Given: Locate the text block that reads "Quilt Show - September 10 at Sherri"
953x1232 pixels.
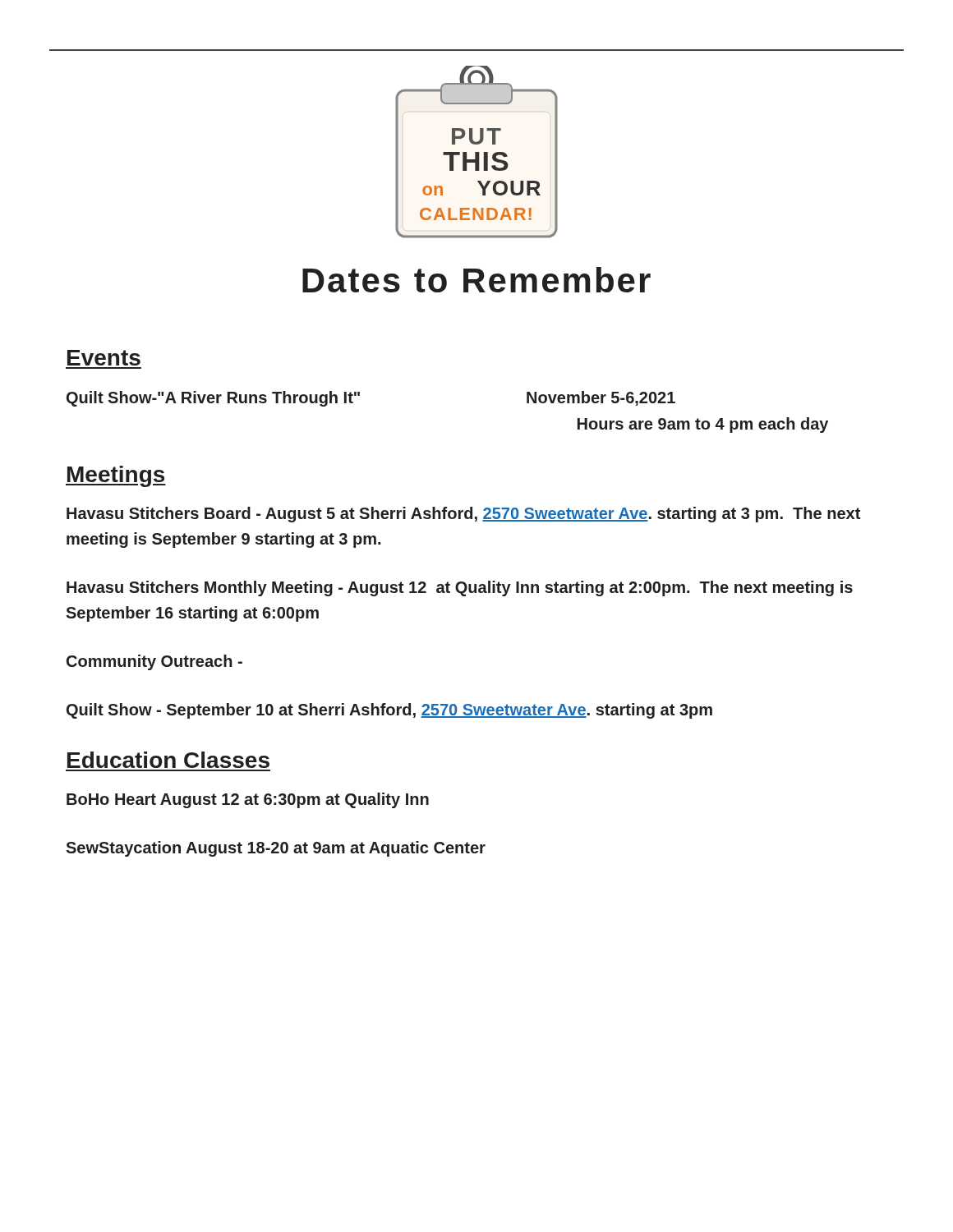Looking at the screenshot, I should (389, 710).
